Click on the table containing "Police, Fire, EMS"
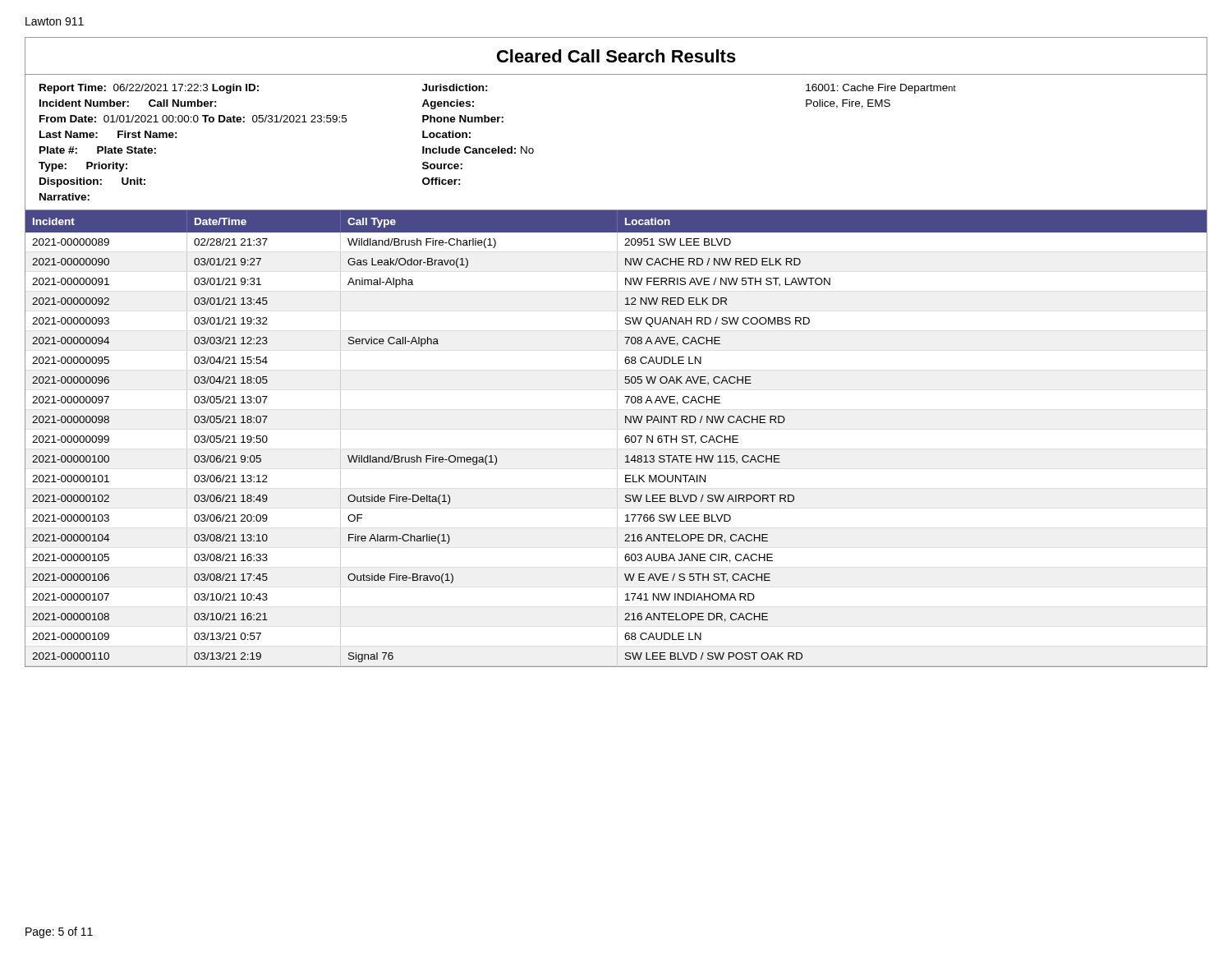The width and height of the screenshot is (1232, 953). pyautogui.click(x=616, y=142)
